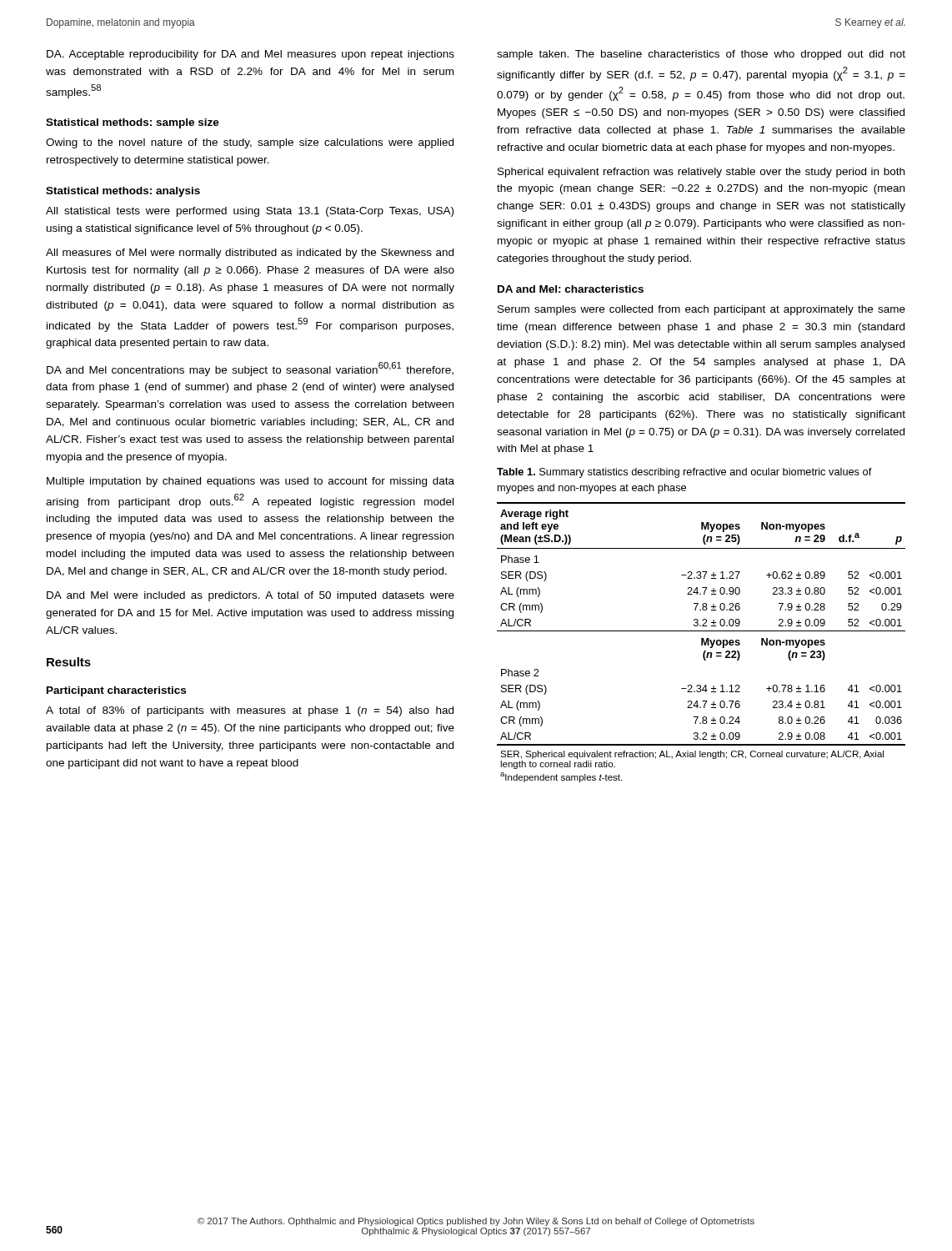
Task: Point to the block beginning "A total of"
Action: [250, 737]
